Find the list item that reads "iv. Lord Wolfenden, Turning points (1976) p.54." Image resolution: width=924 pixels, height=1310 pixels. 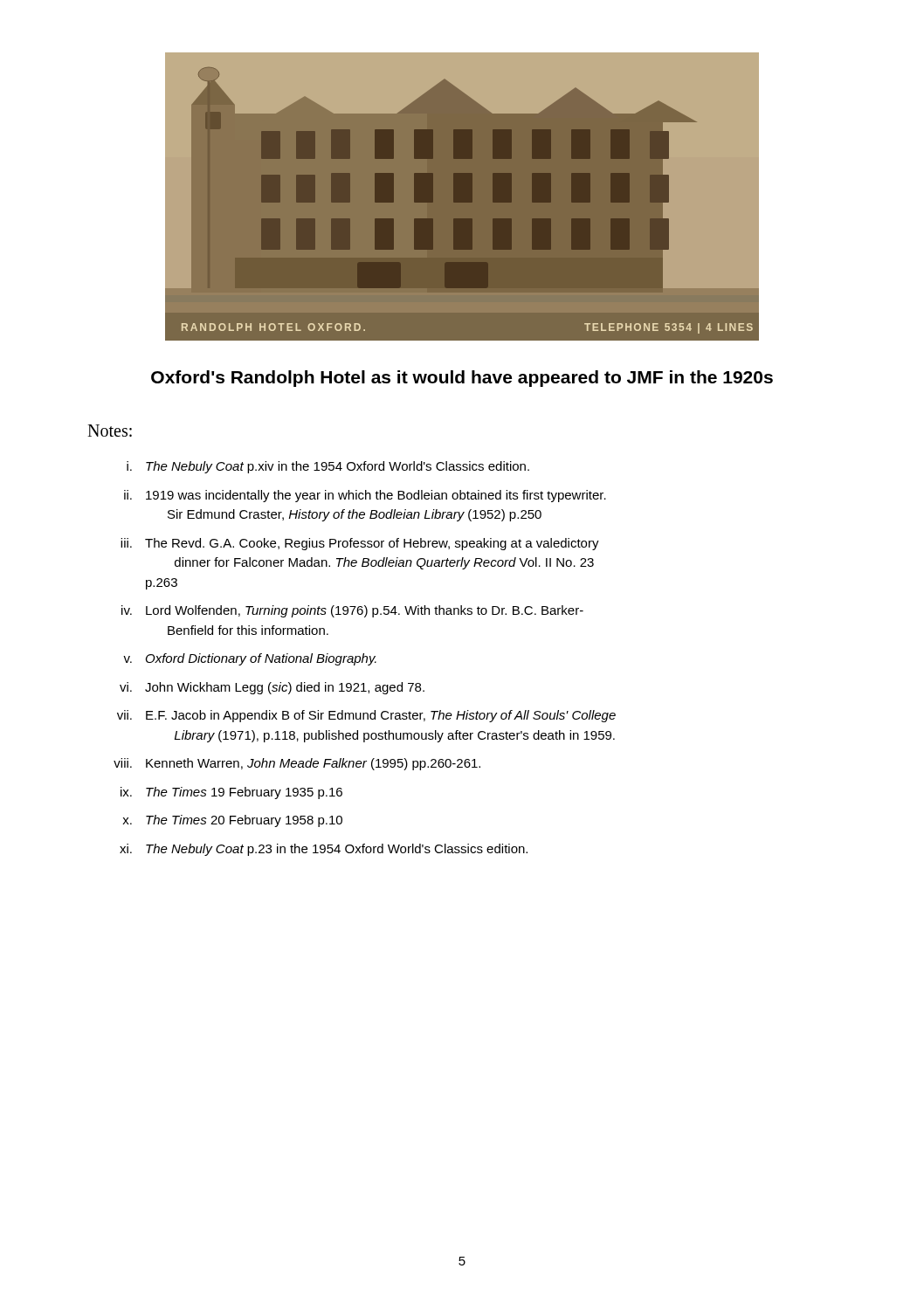coord(462,621)
